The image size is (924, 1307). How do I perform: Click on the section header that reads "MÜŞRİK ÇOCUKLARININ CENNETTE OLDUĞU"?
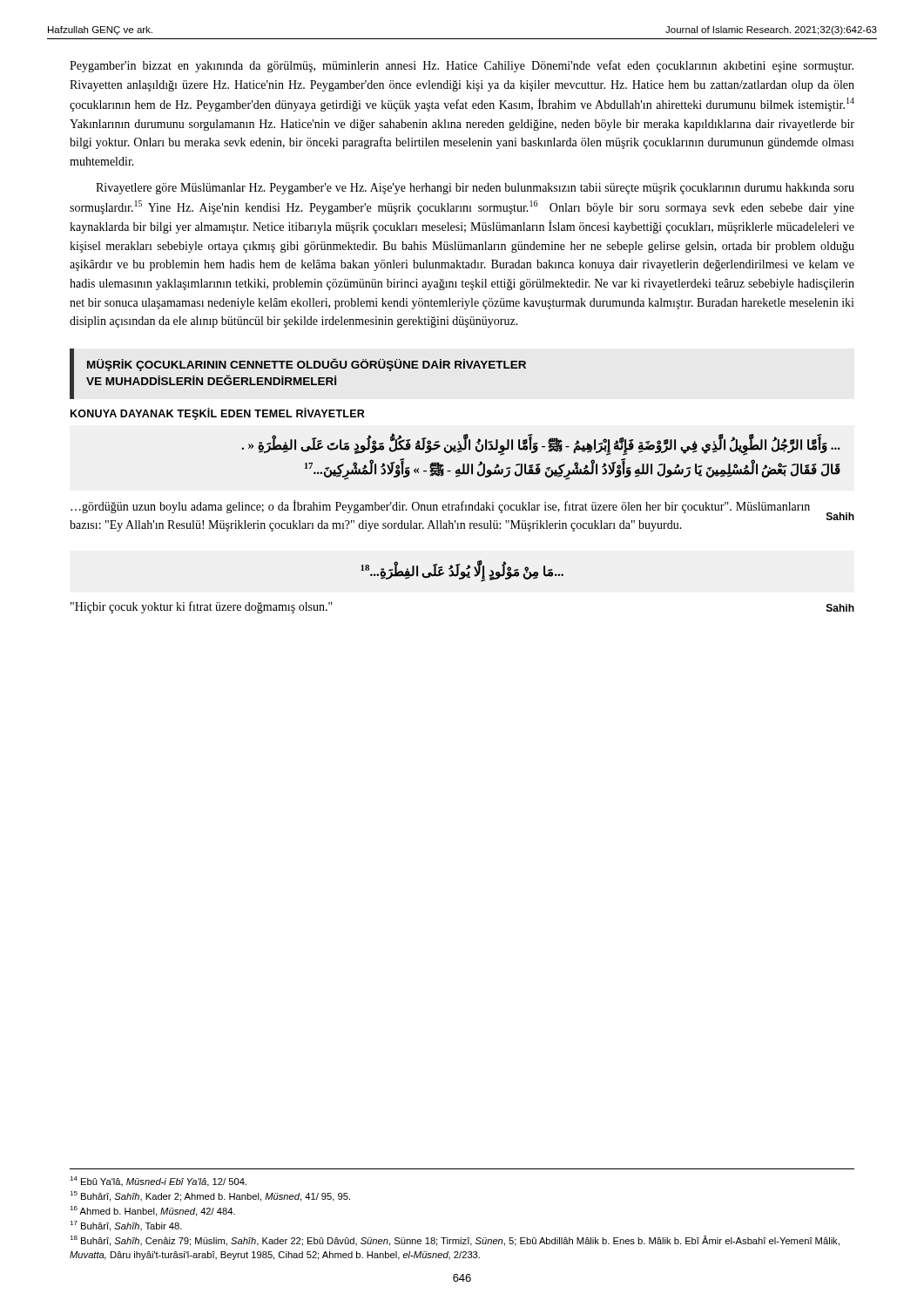[464, 374]
